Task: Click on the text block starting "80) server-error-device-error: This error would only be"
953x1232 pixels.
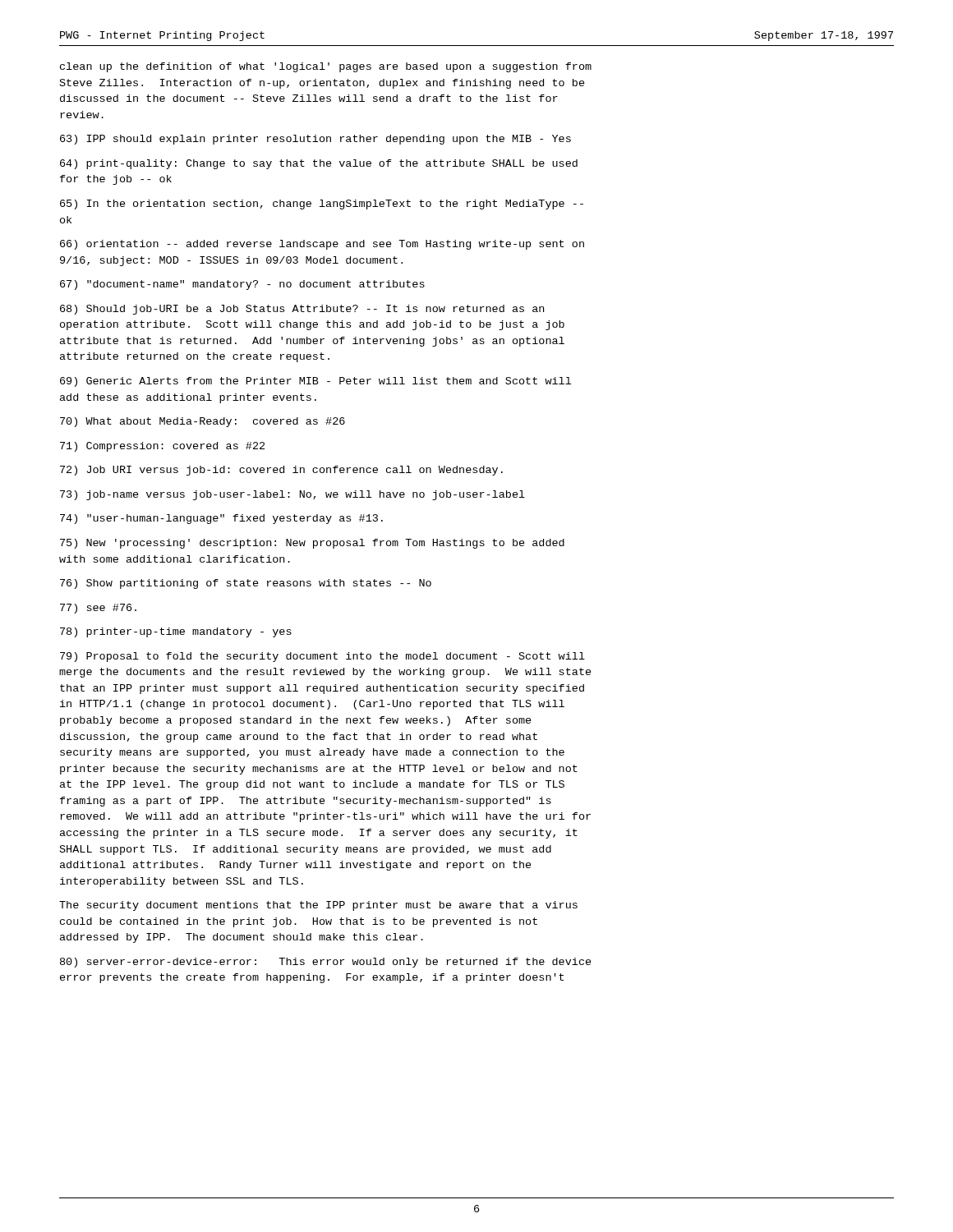Action: pyautogui.click(x=325, y=970)
